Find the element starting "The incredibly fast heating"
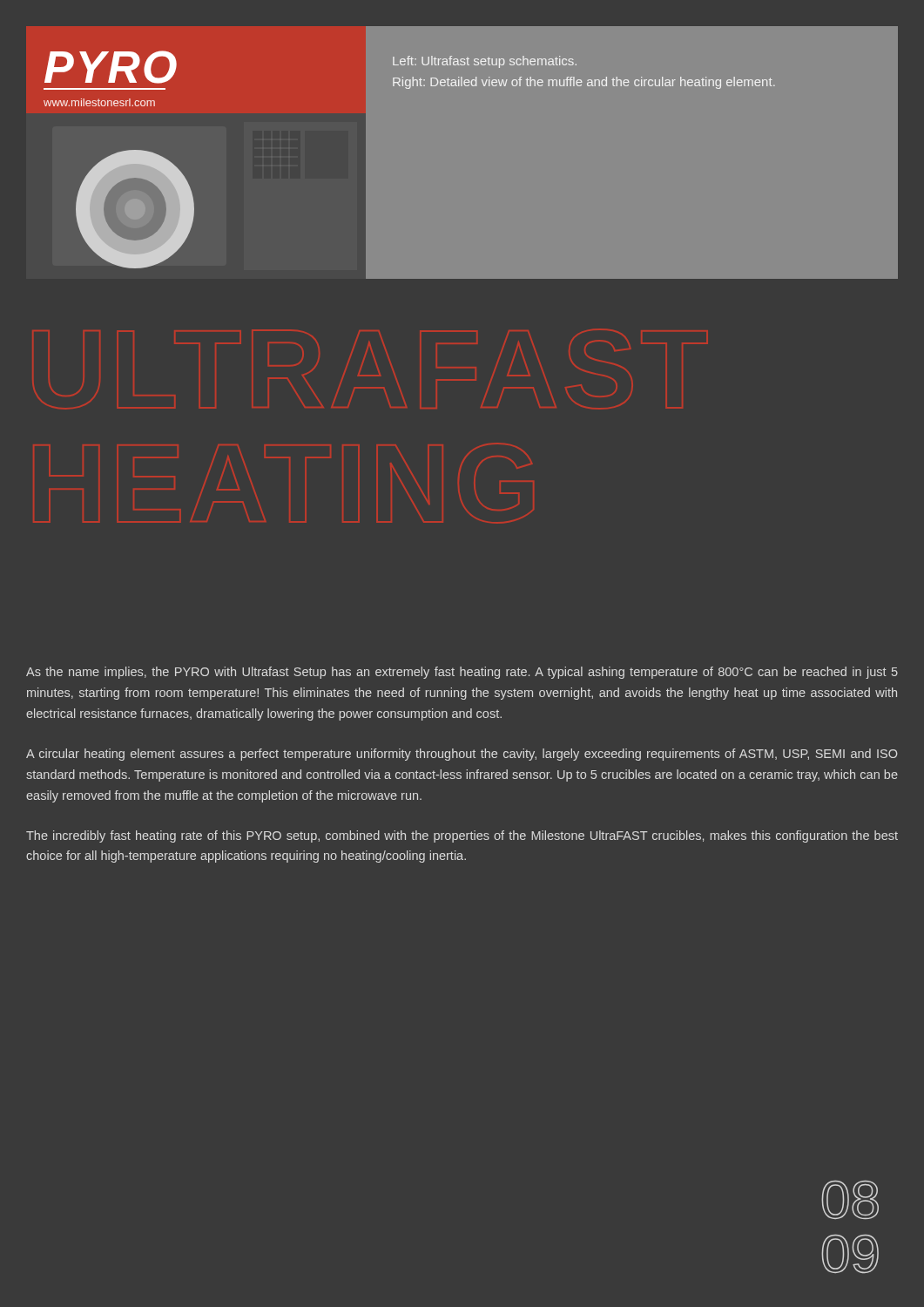The height and width of the screenshot is (1307, 924). click(x=462, y=846)
